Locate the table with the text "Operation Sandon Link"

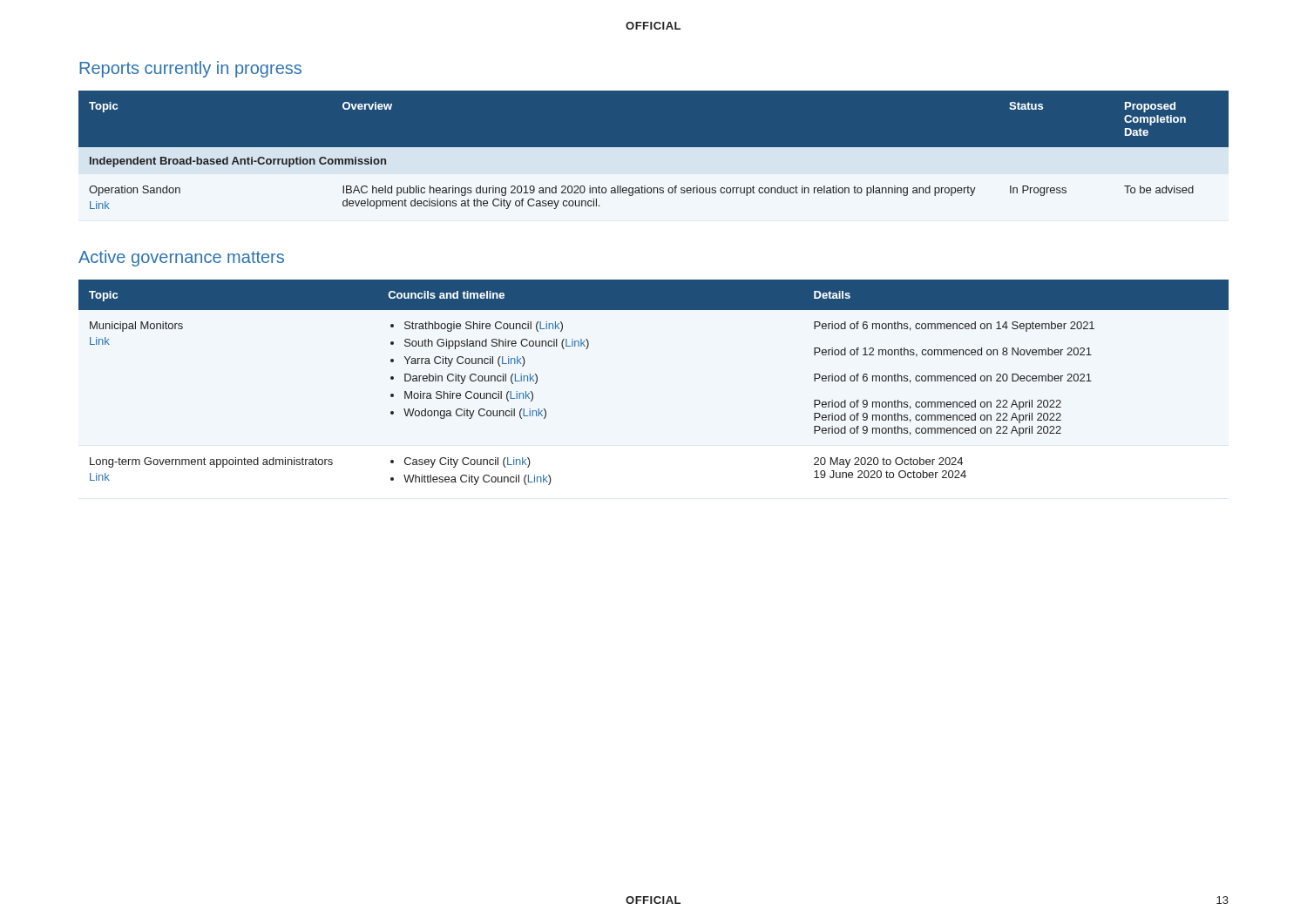tap(654, 156)
